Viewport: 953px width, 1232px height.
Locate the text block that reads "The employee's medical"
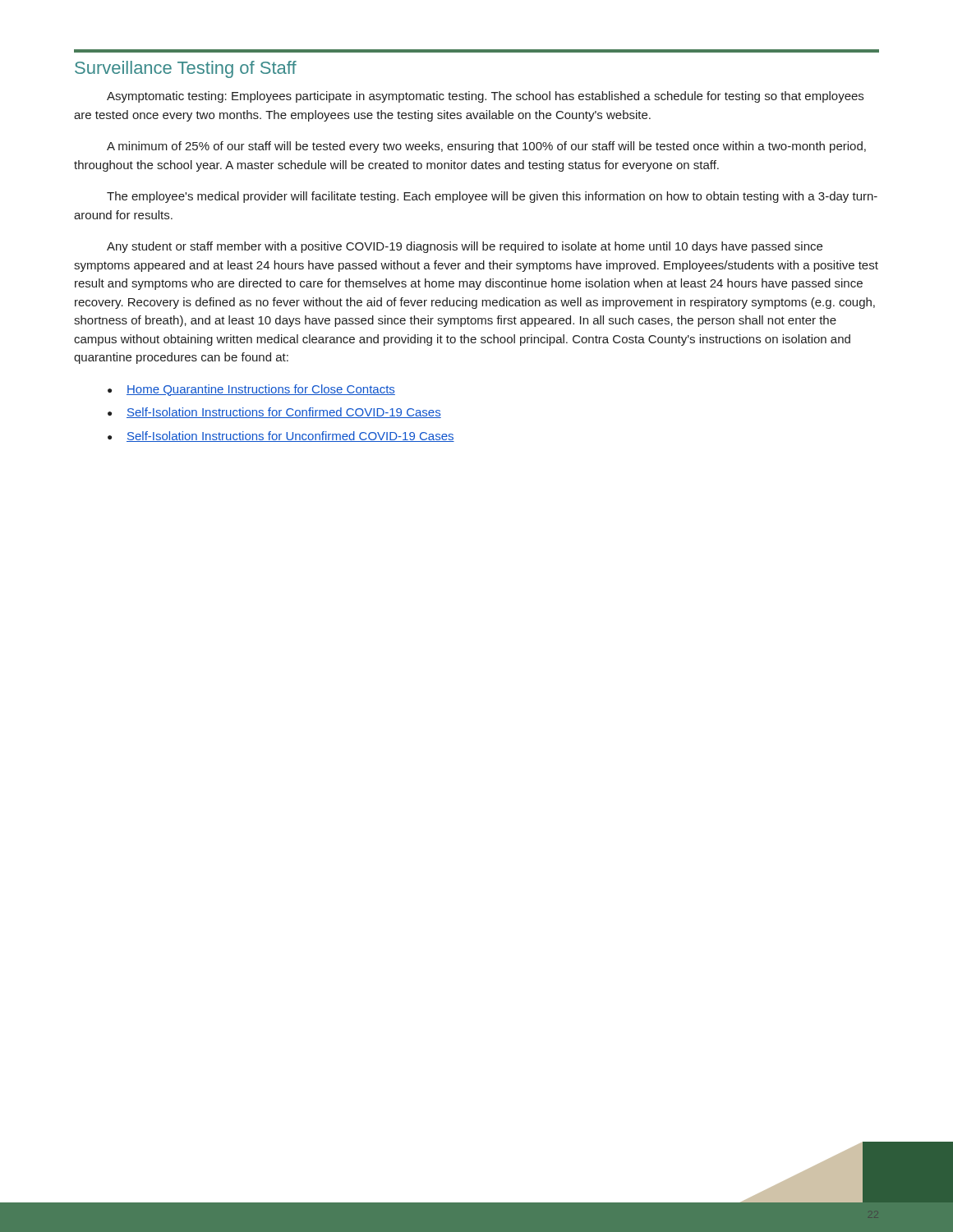[x=476, y=205]
